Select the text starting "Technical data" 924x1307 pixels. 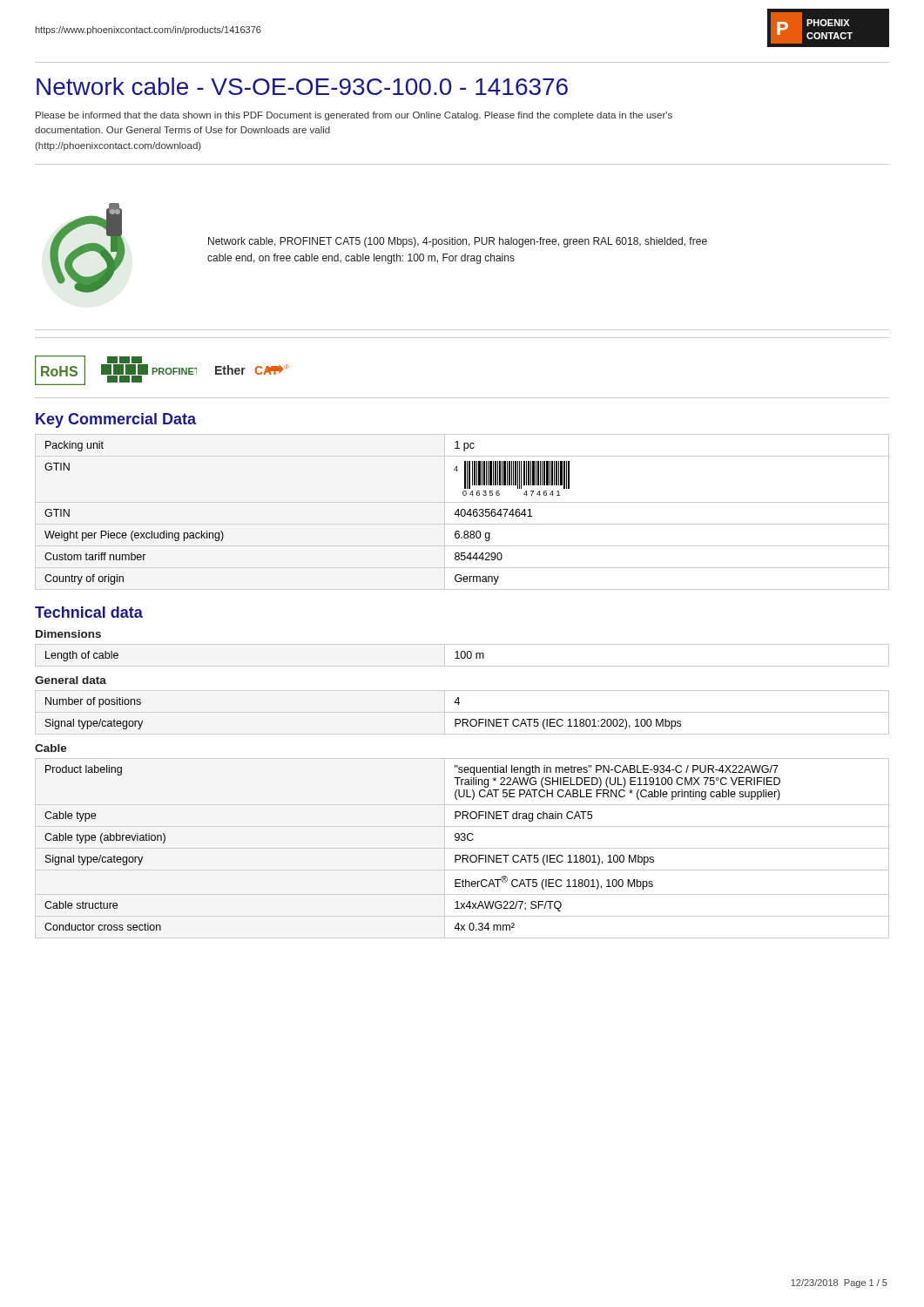pyautogui.click(x=89, y=612)
